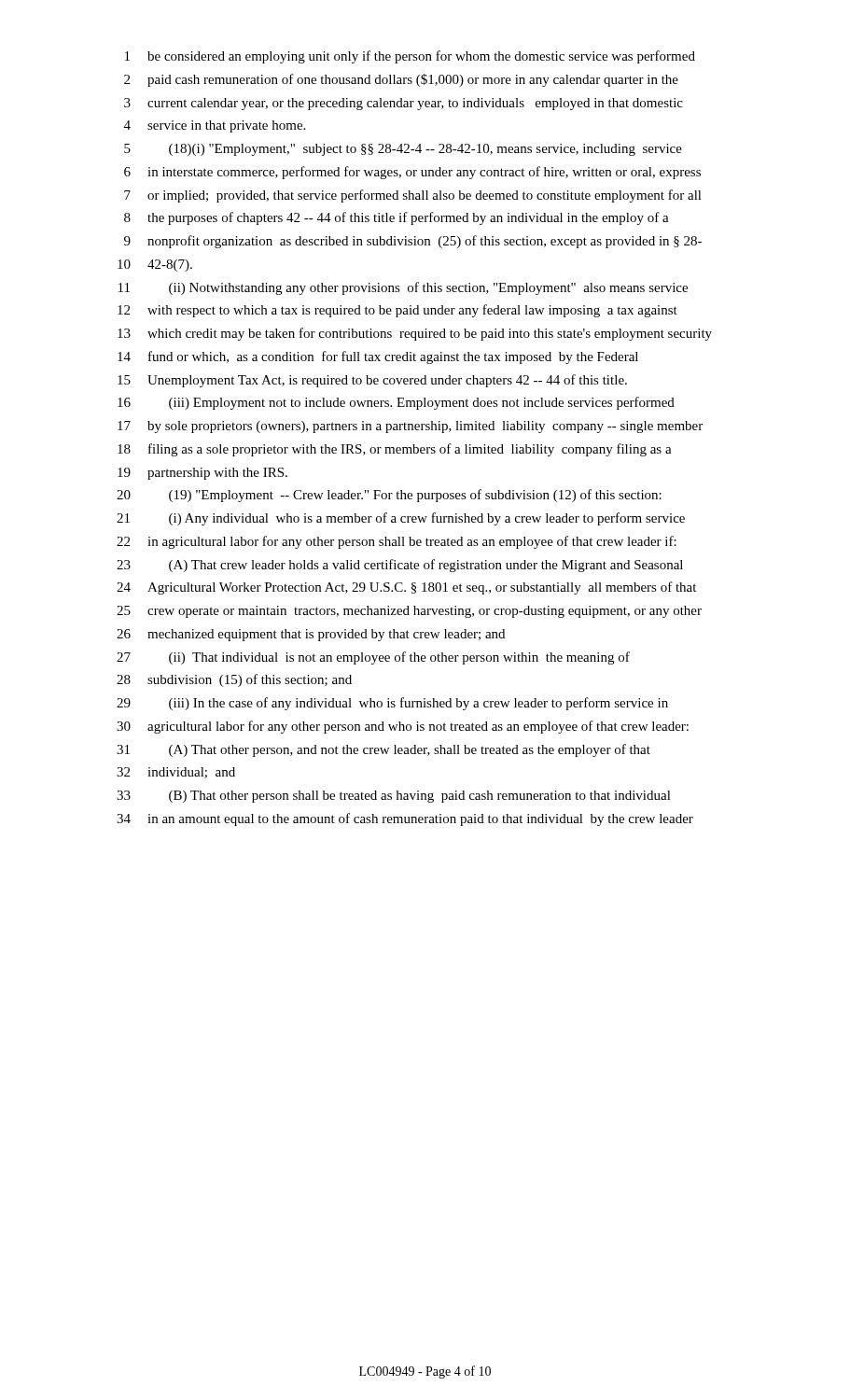
Task: Point to the element starting "15 Unemployment Tax Act,"
Action: coord(442,380)
